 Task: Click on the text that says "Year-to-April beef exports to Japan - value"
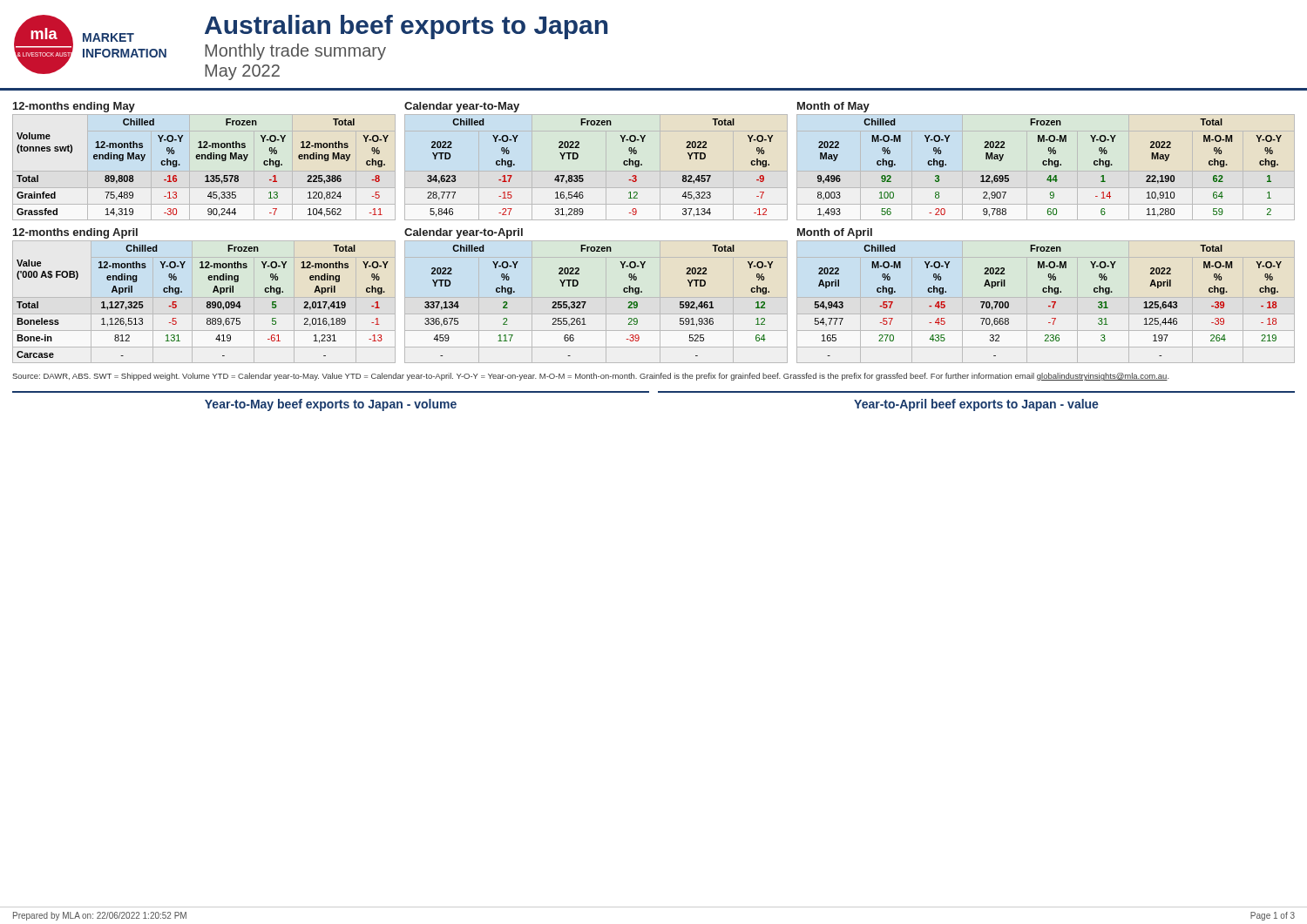(976, 404)
